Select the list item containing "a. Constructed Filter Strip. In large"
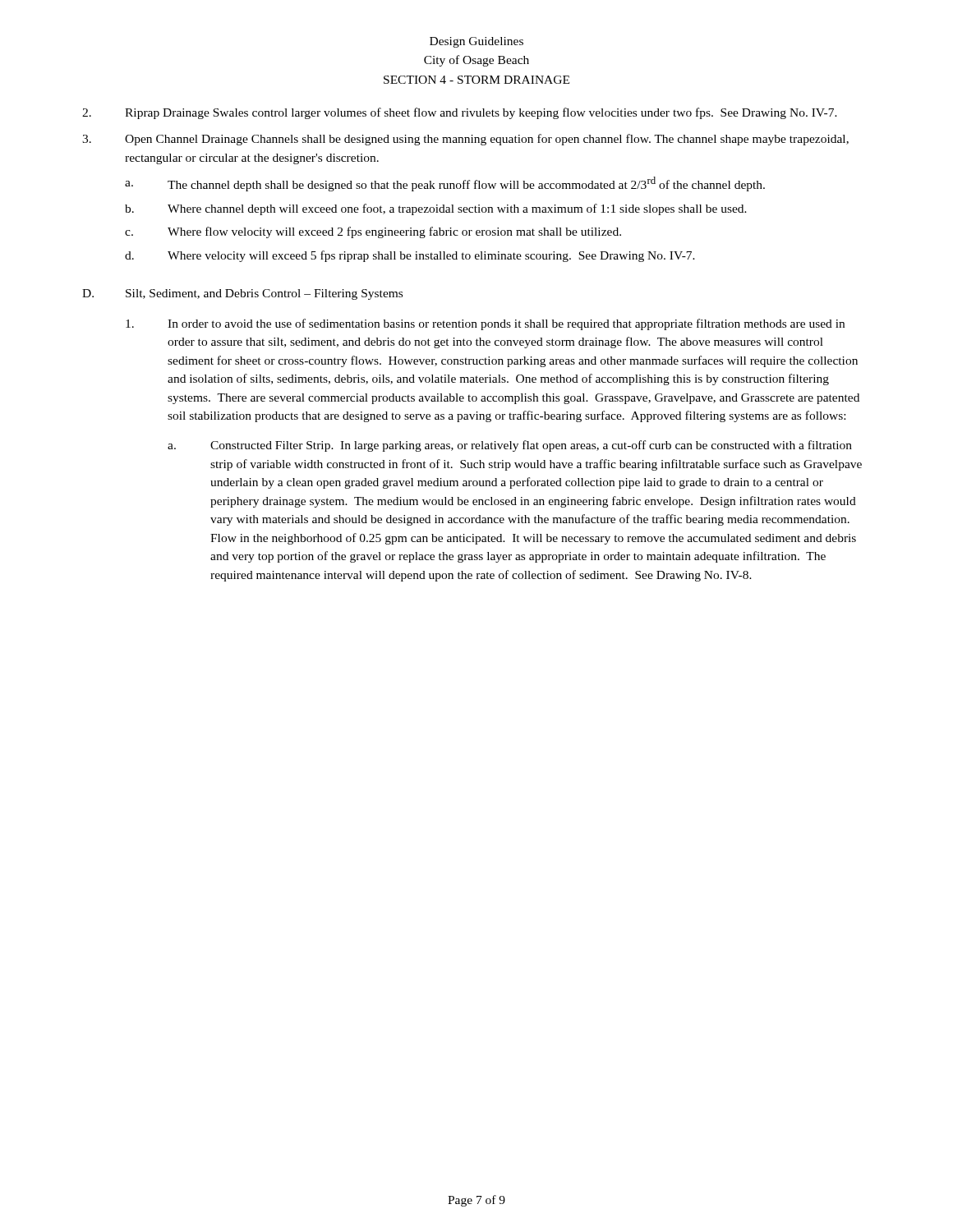The height and width of the screenshot is (1232, 953). tap(519, 510)
